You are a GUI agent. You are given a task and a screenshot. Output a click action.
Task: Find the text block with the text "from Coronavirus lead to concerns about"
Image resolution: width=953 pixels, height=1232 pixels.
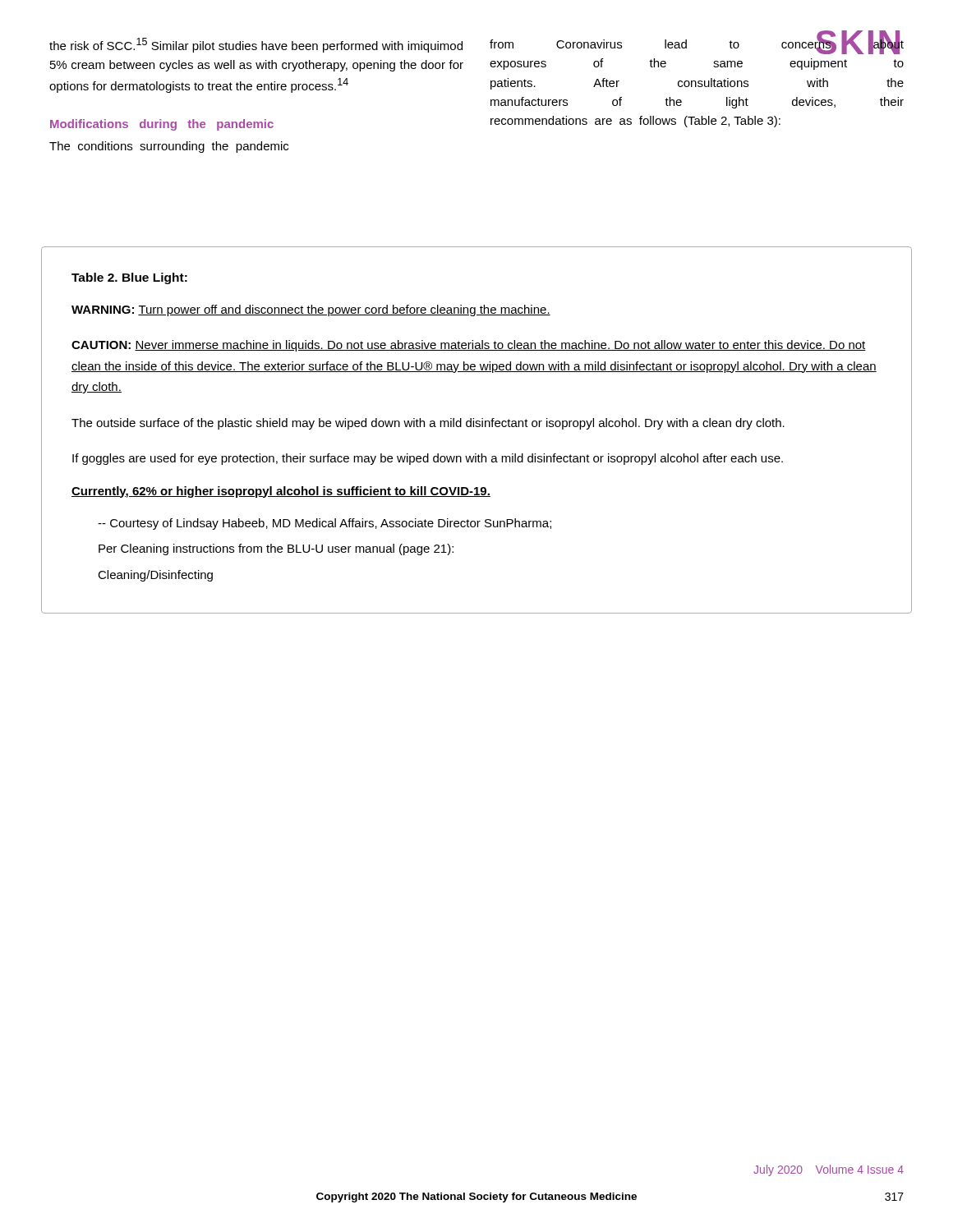click(697, 82)
